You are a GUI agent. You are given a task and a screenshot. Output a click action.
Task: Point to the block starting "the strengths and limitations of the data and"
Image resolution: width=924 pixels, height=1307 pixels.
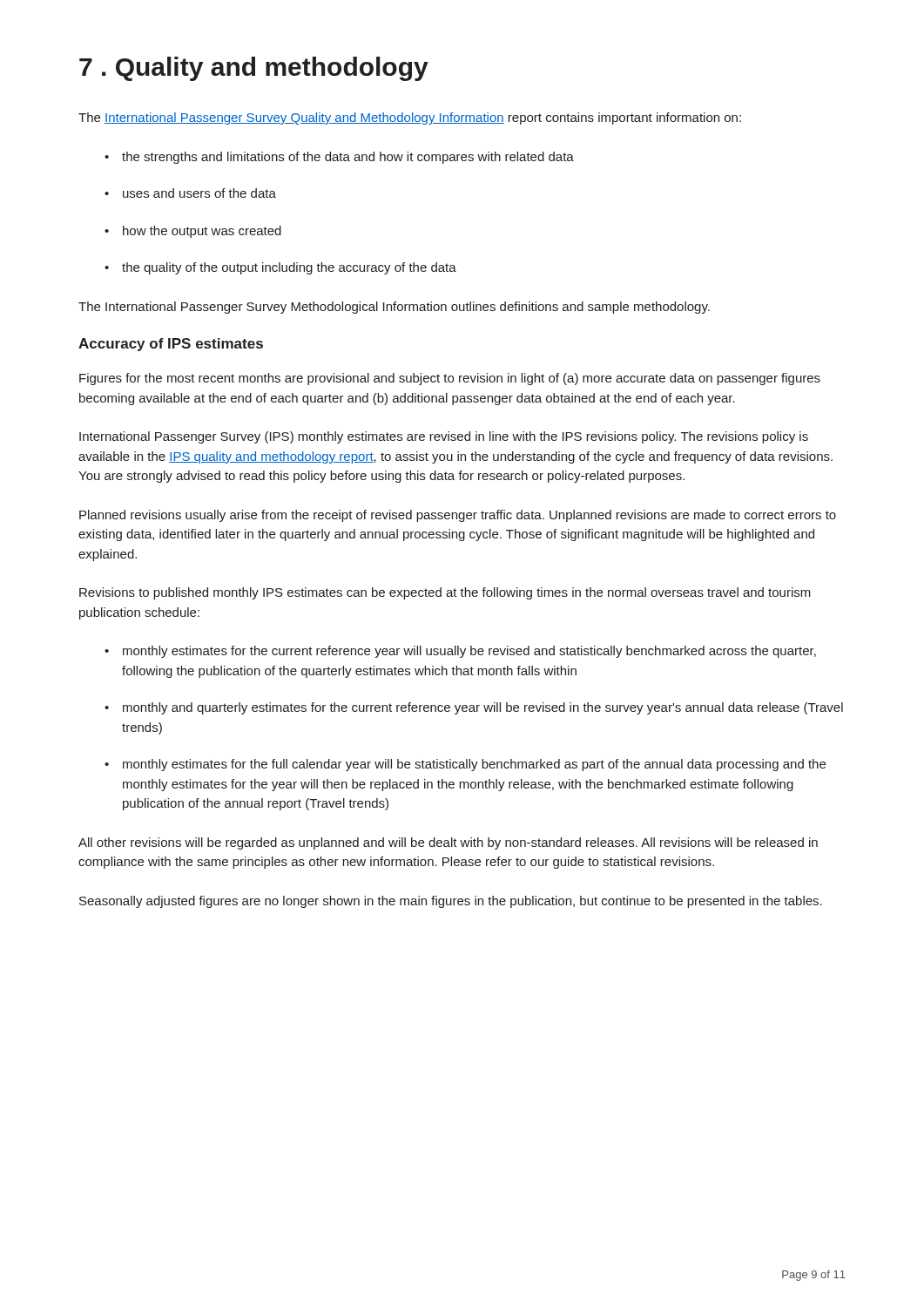[x=348, y=156]
